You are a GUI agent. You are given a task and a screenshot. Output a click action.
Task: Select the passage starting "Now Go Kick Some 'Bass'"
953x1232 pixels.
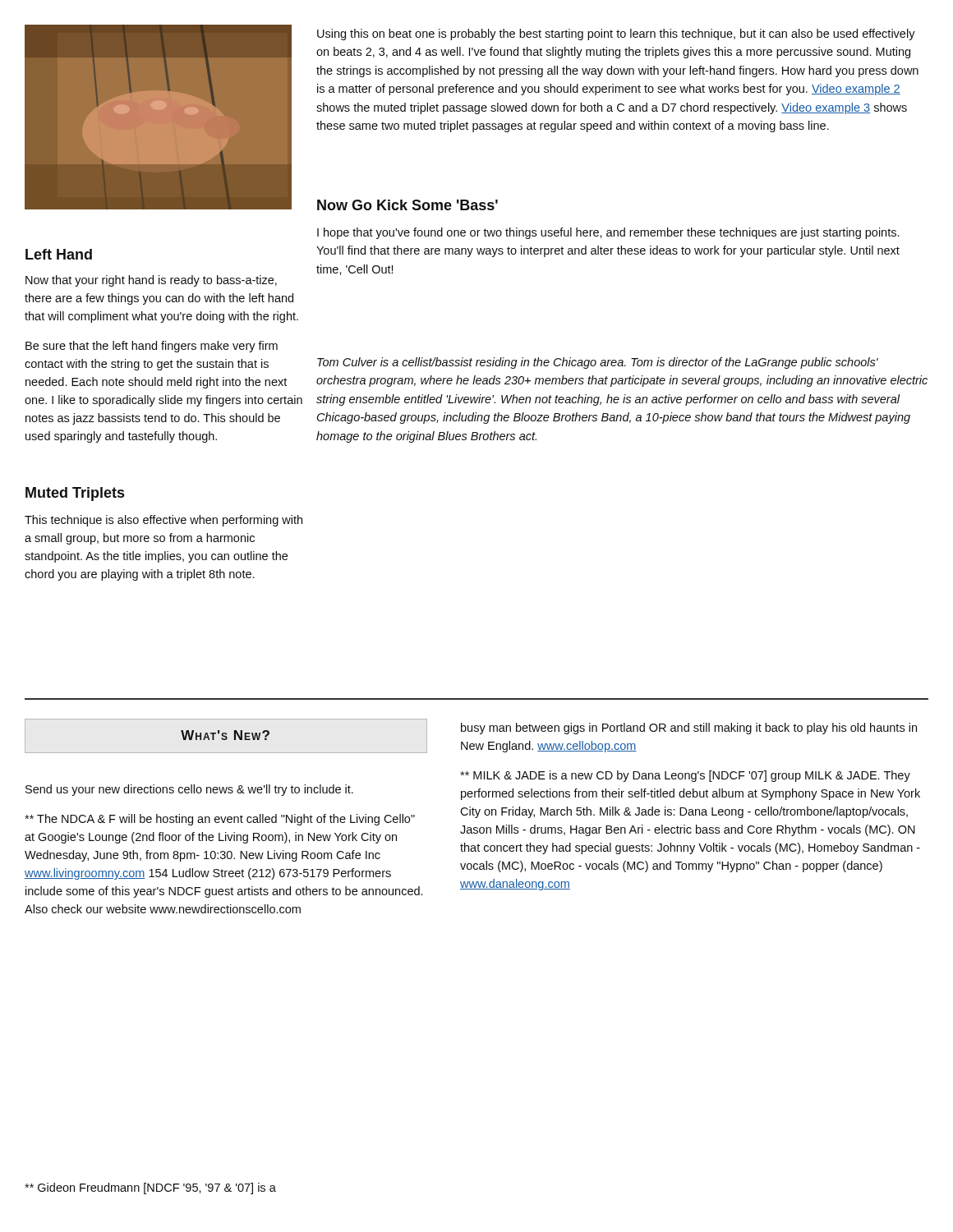pyautogui.click(x=407, y=205)
